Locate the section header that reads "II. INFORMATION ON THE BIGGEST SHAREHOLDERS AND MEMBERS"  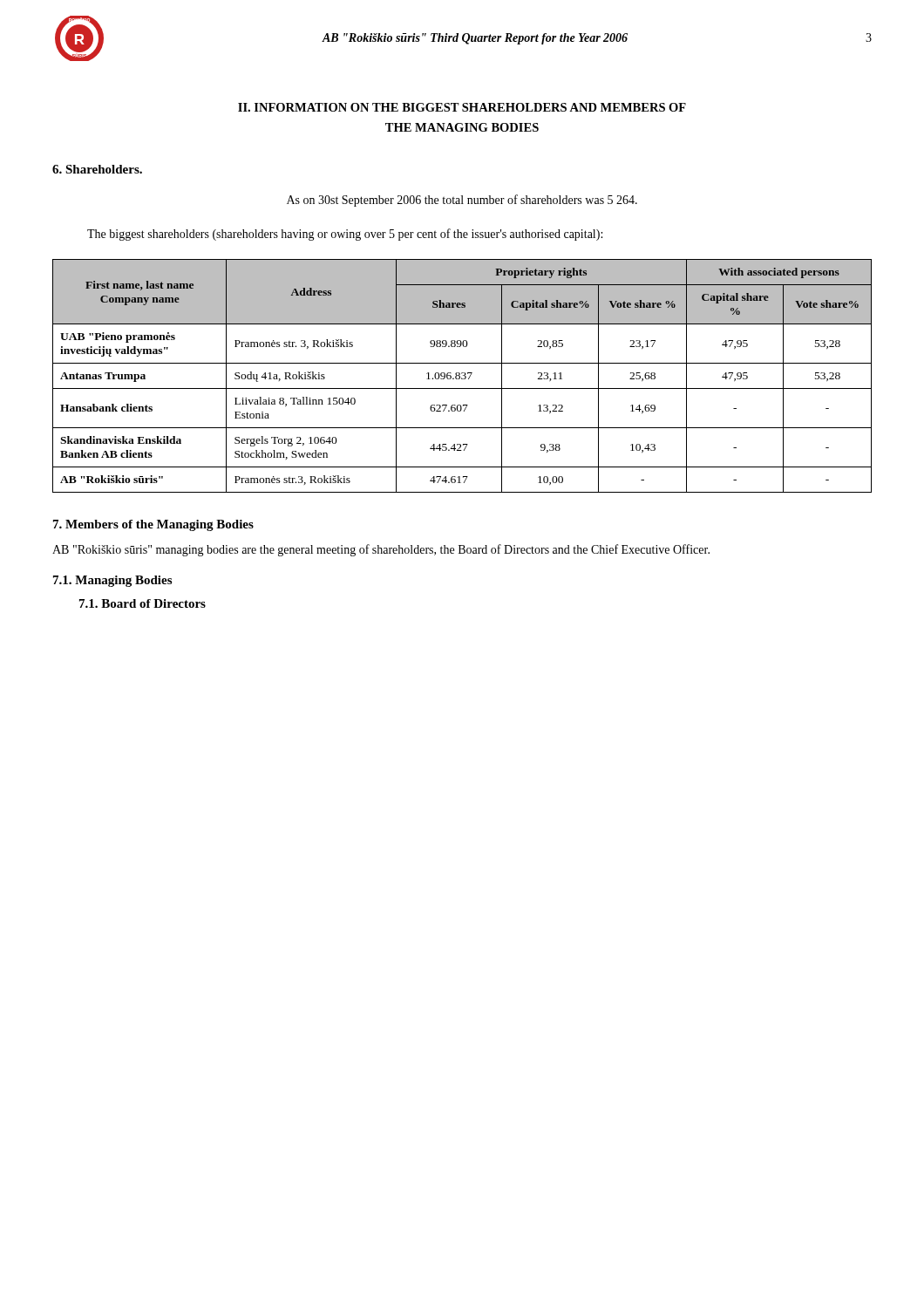(x=462, y=117)
